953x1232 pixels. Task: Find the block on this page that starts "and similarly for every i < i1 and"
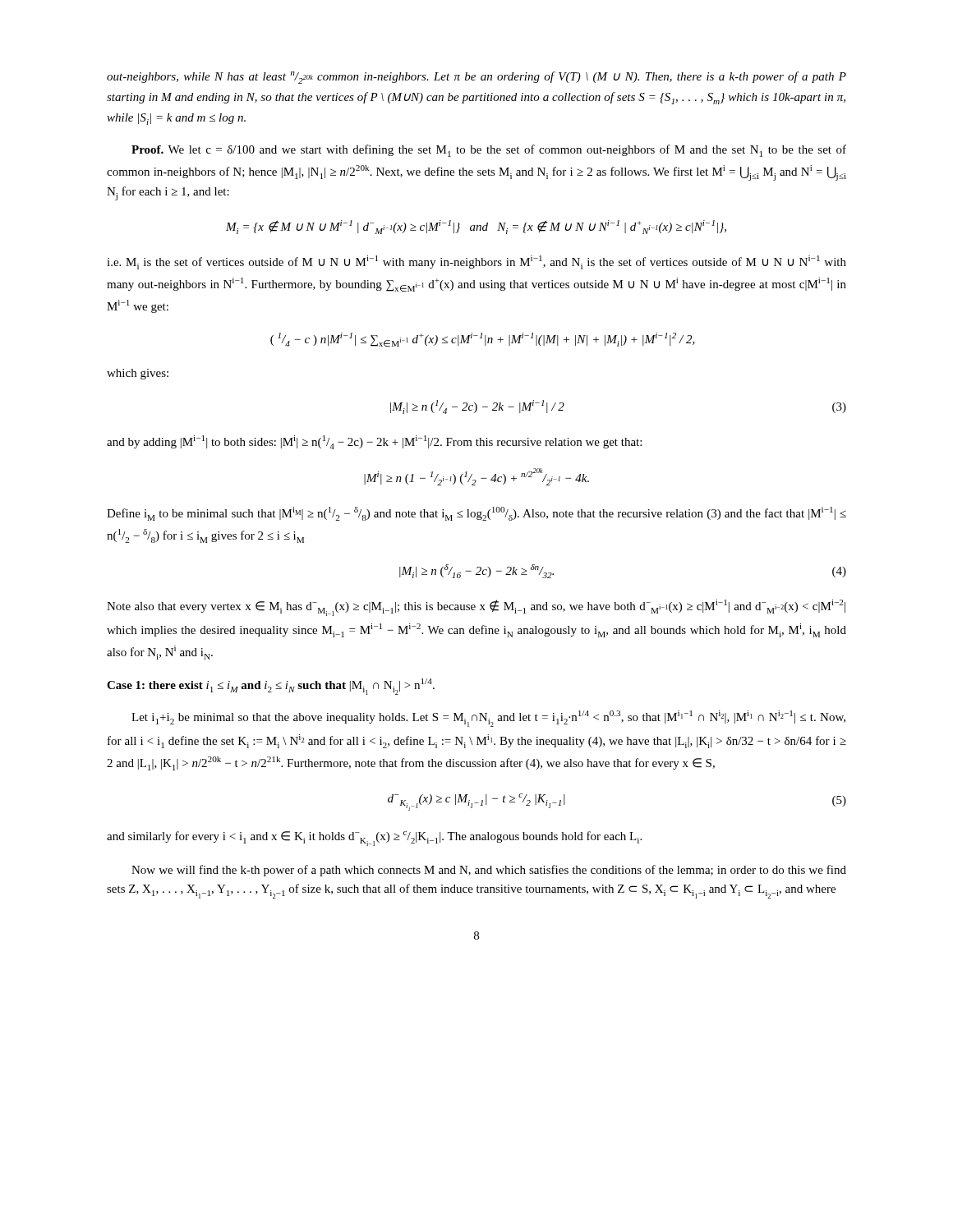tap(375, 838)
